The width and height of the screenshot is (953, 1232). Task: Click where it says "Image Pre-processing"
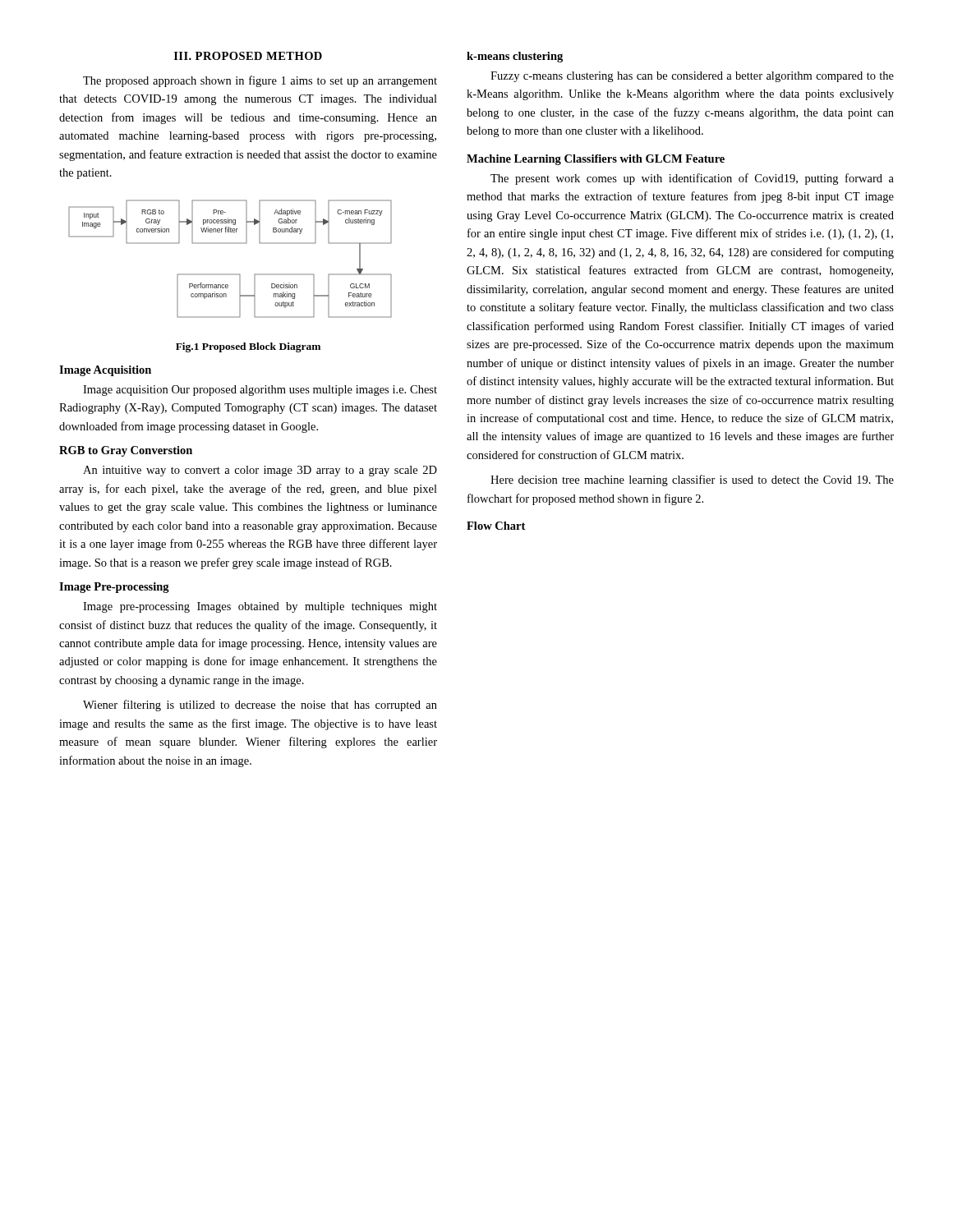(x=114, y=586)
